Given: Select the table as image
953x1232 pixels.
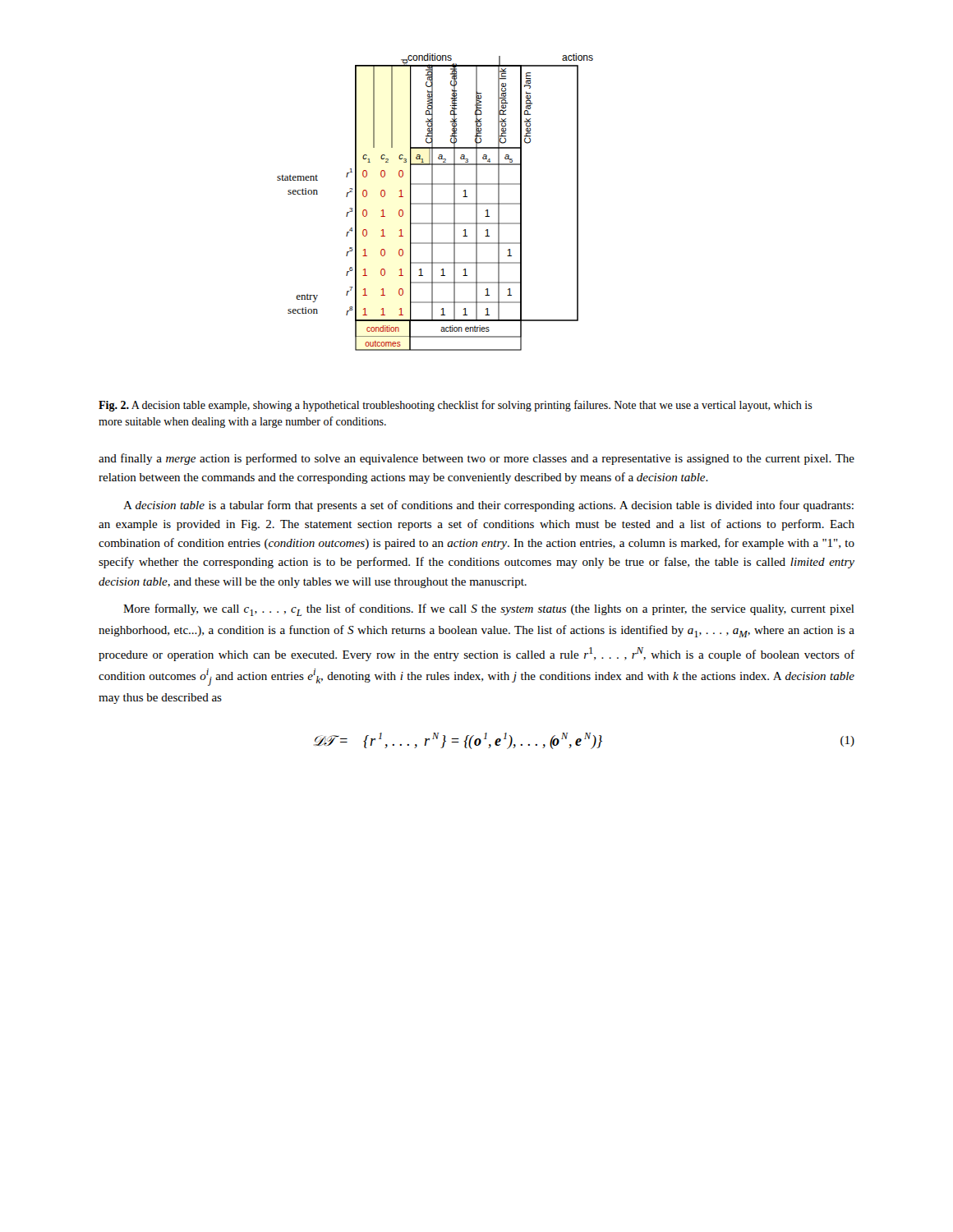Looking at the screenshot, I should point(476,216).
